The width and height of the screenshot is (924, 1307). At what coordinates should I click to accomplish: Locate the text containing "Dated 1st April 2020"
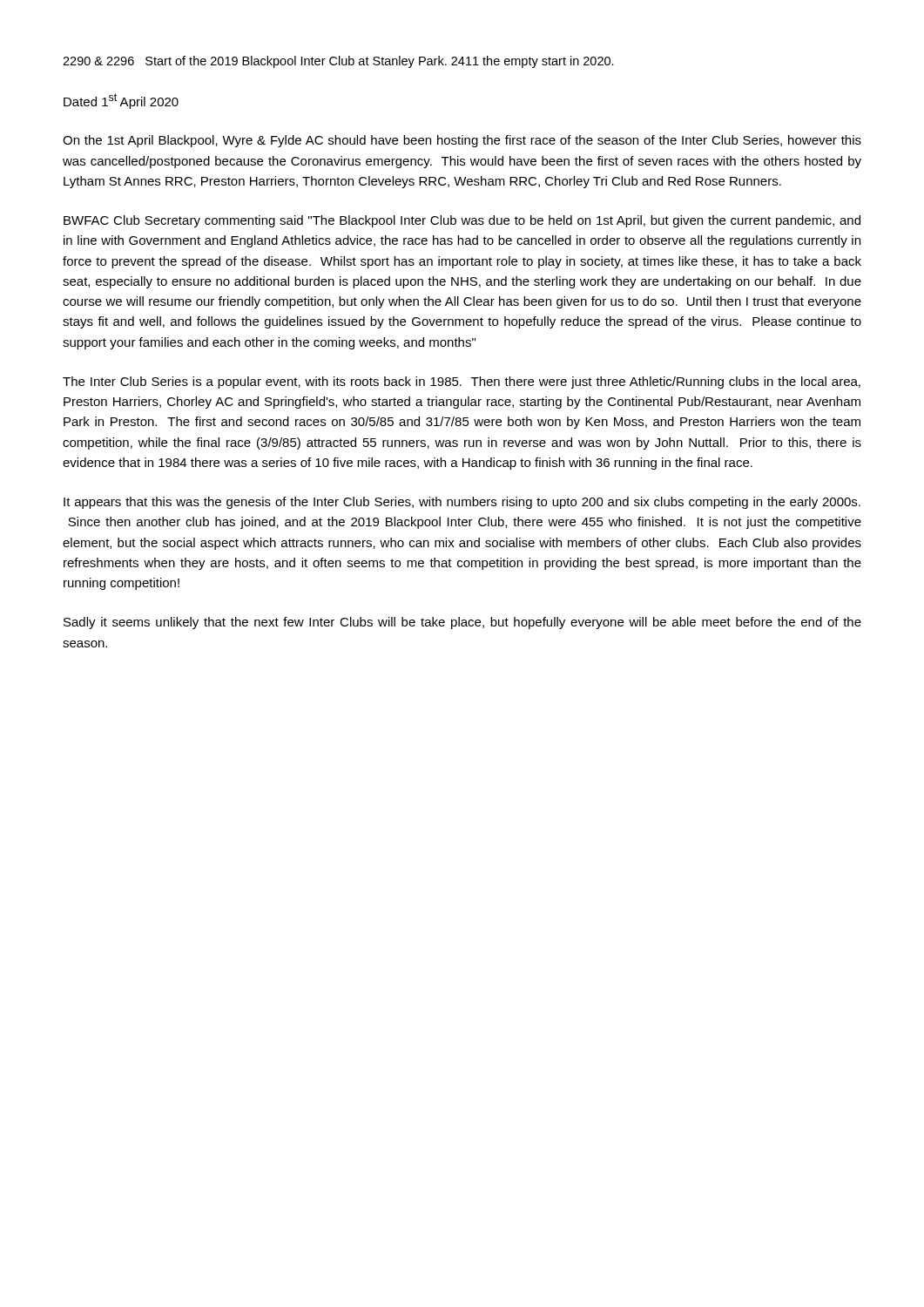[x=121, y=100]
